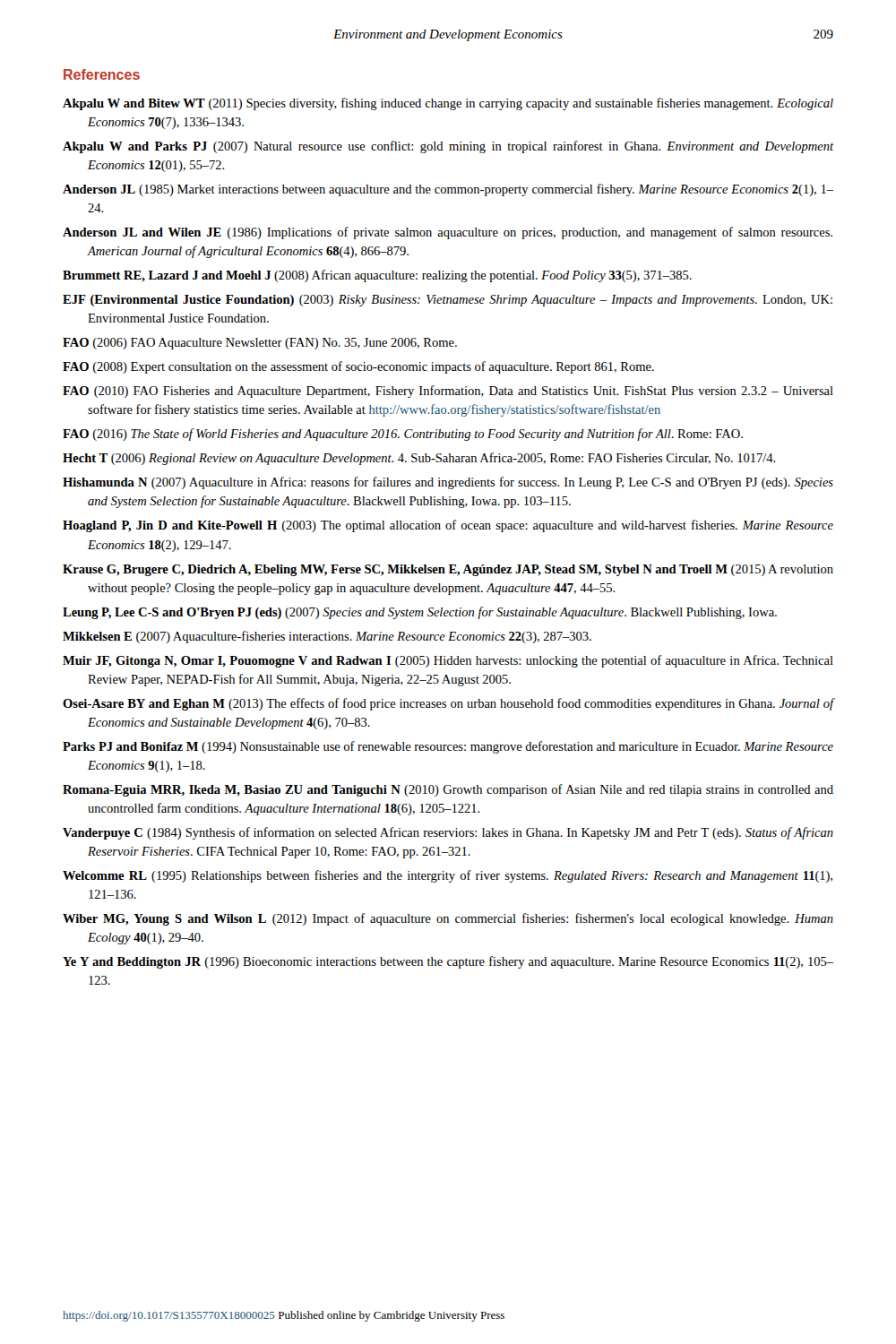The image size is (896, 1344).
Task: Point to the block beginning "Hishamunda N (2007)"
Action: point(448,492)
